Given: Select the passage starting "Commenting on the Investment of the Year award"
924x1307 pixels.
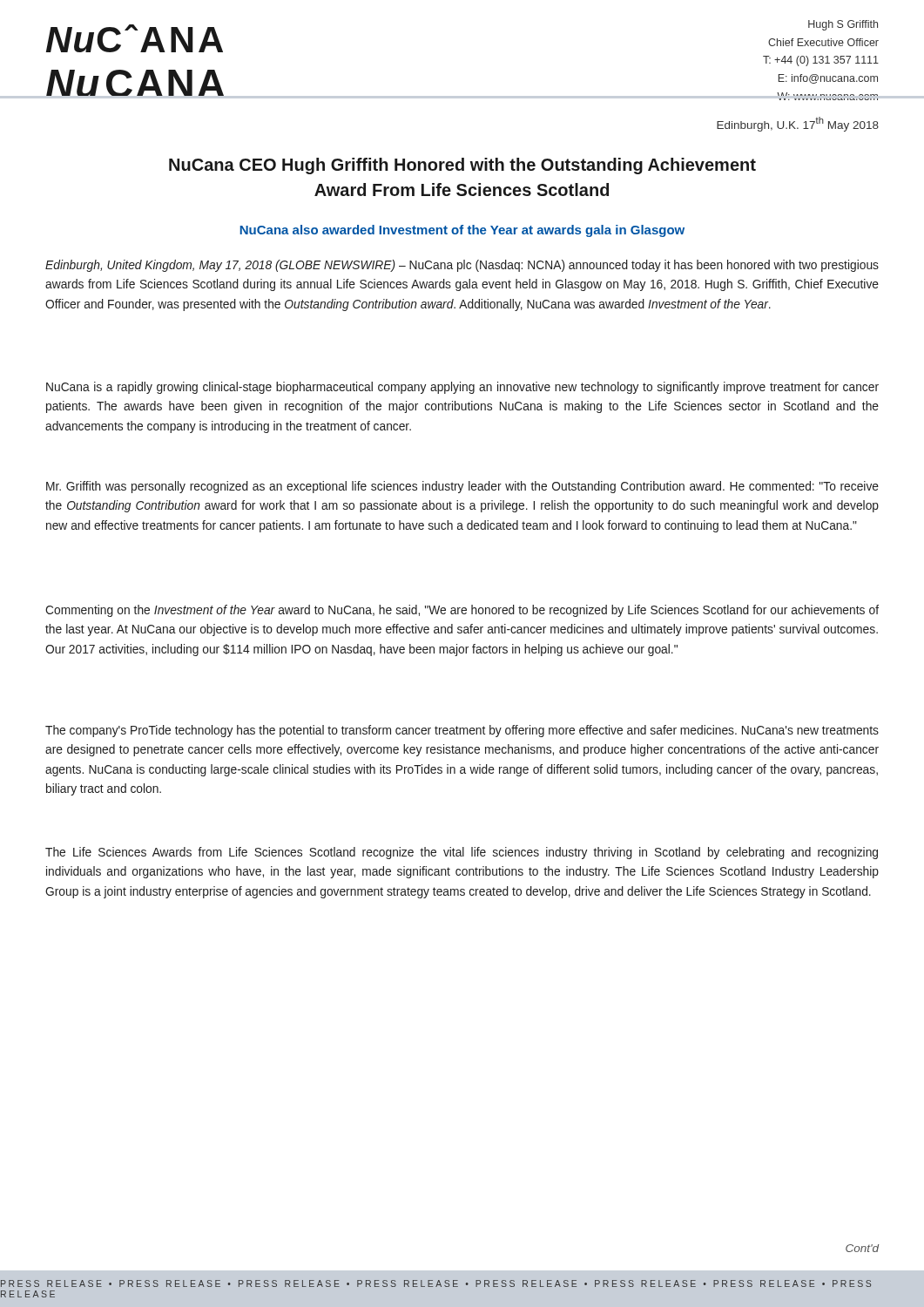Looking at the screenshot, I should click(462, 630).
